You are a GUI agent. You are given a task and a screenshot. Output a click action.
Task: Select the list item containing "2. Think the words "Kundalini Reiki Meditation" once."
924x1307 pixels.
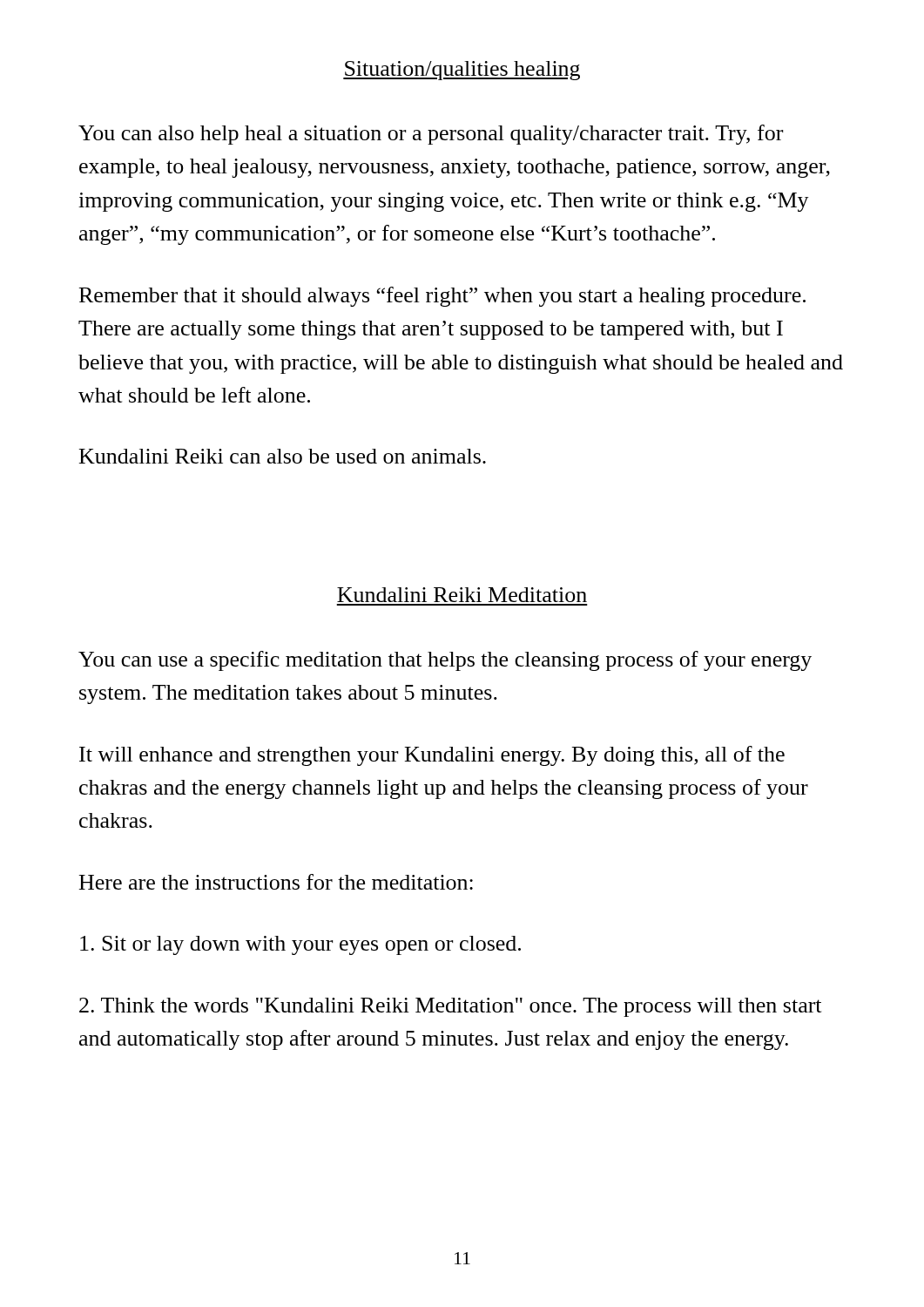point(450,1022)
